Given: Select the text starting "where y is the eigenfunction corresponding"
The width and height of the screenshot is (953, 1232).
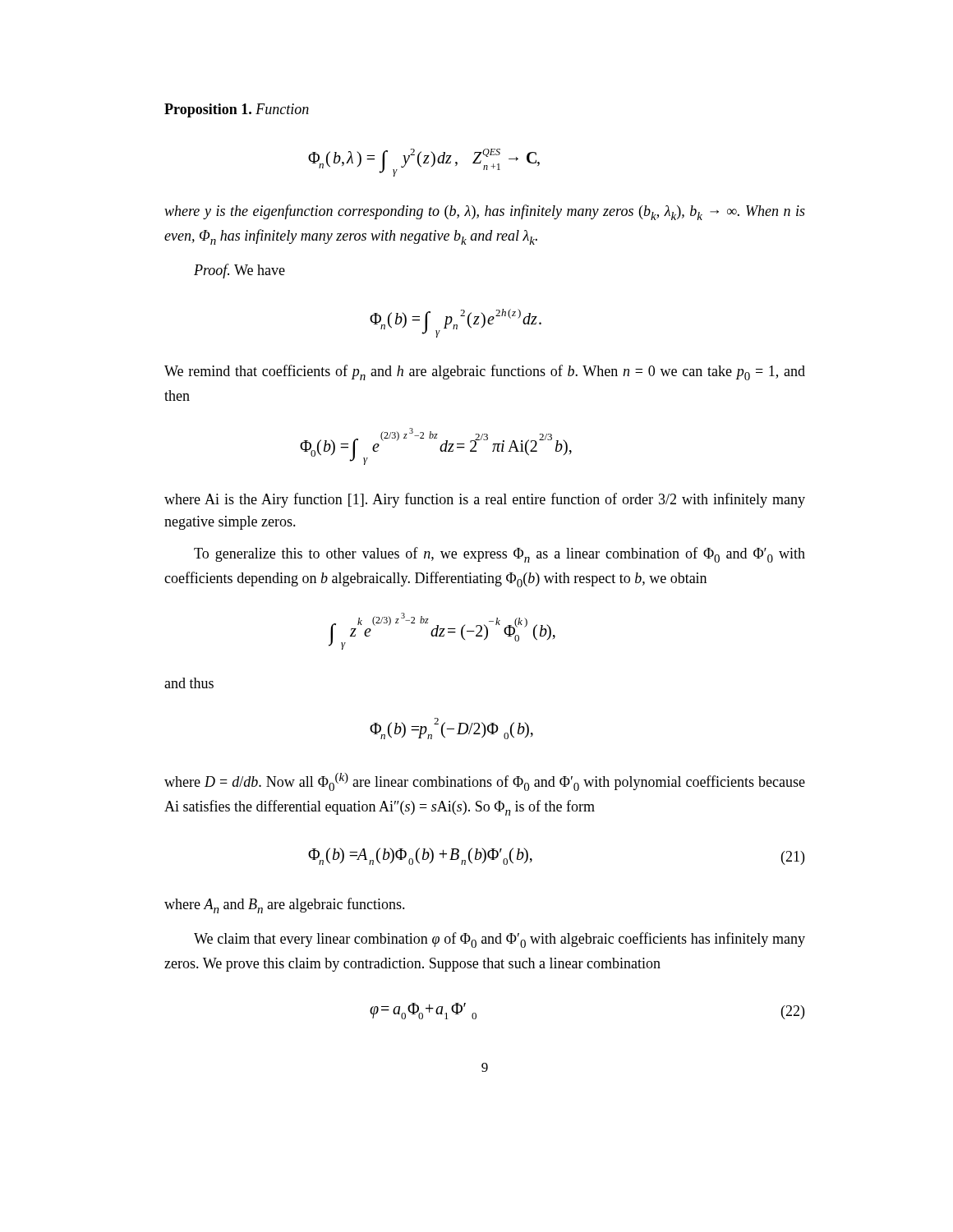Looking at the screenshot, I should click(x=485, y=224).
